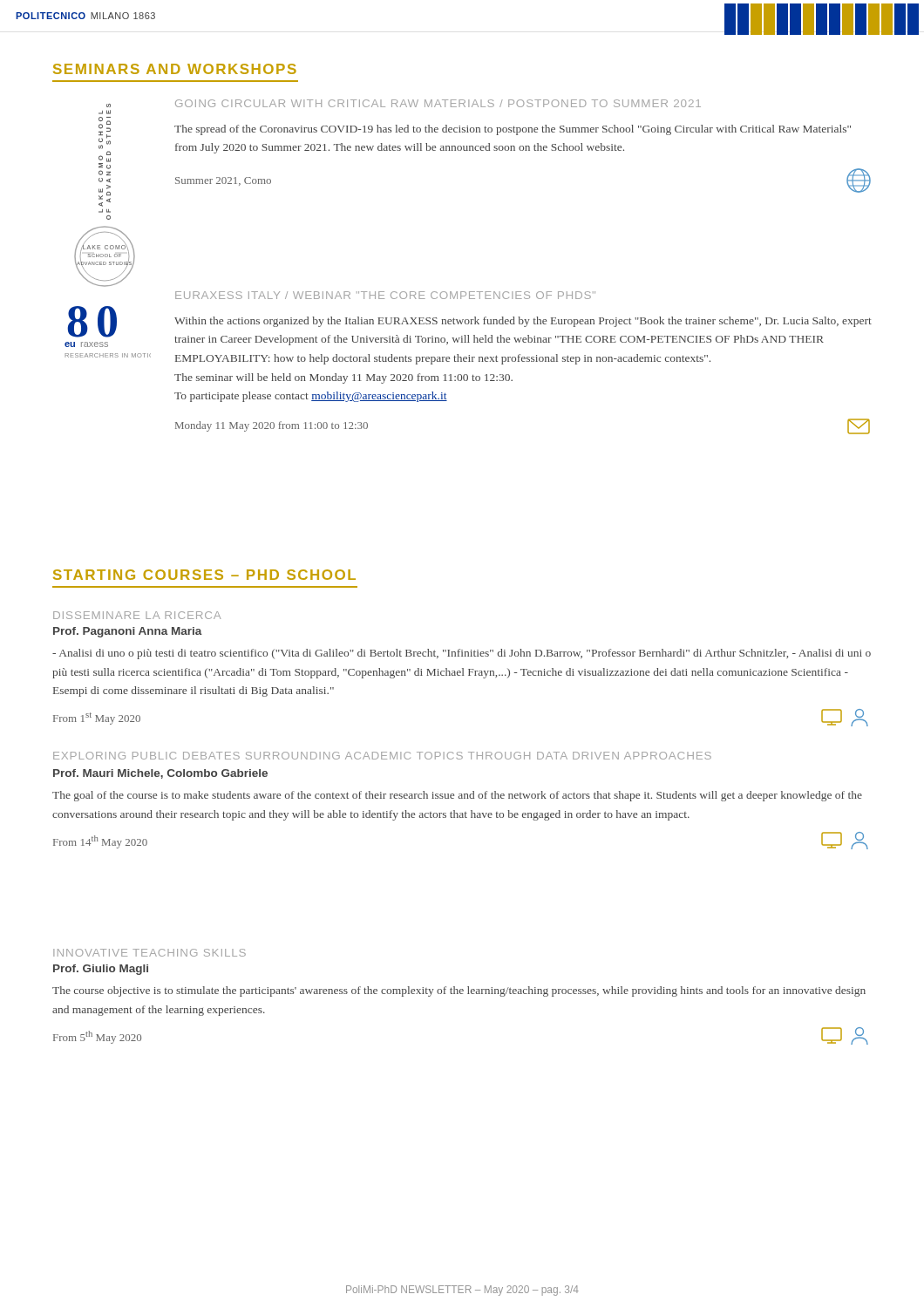Image resolution: width=924 pixels, height=1308 pixels.
Task: Locate the block of text that opens with "Monday 11 May 2020"
Action: [271, 425]
